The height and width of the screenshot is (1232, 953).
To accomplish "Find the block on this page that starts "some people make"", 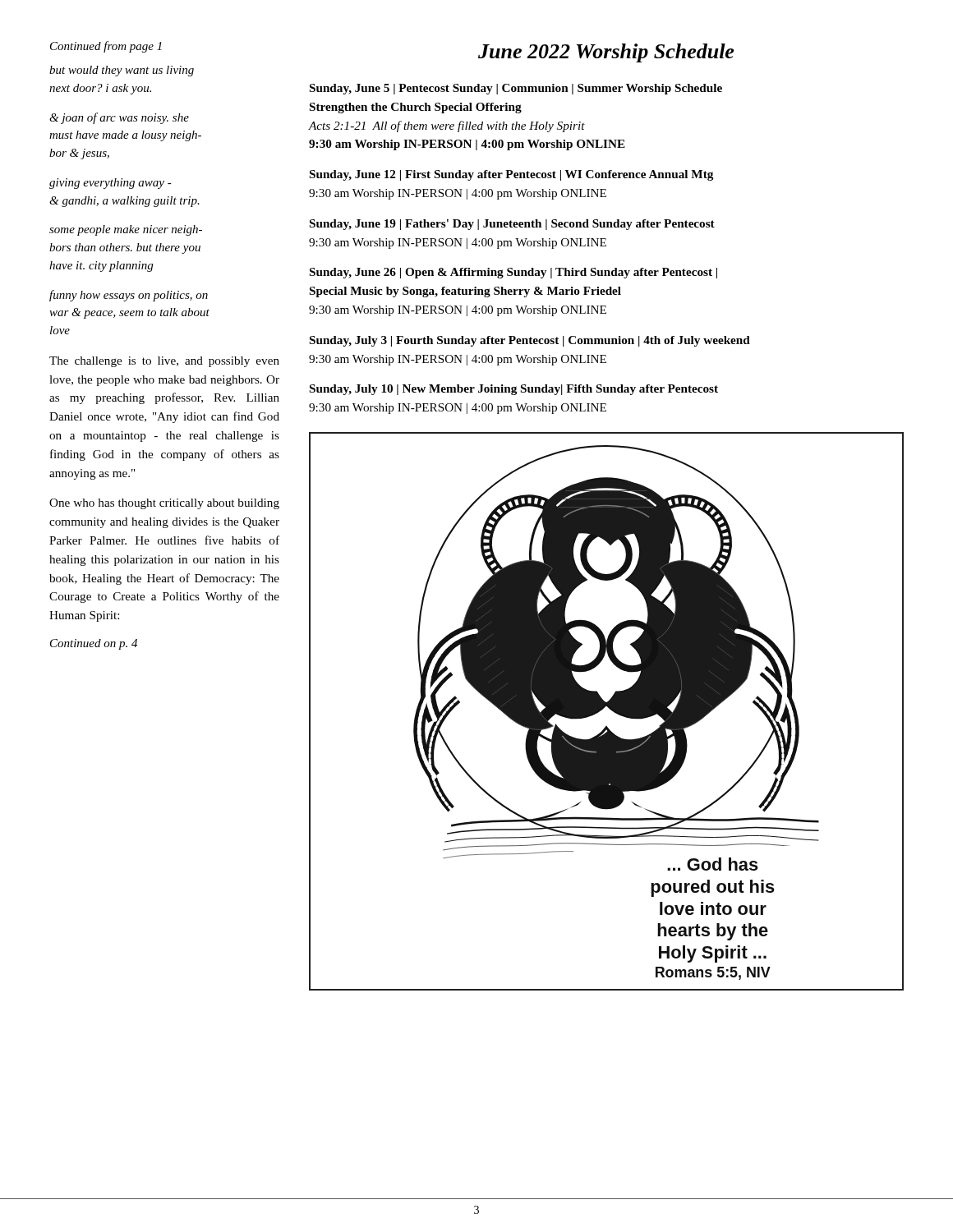I will tap(164, 248).
